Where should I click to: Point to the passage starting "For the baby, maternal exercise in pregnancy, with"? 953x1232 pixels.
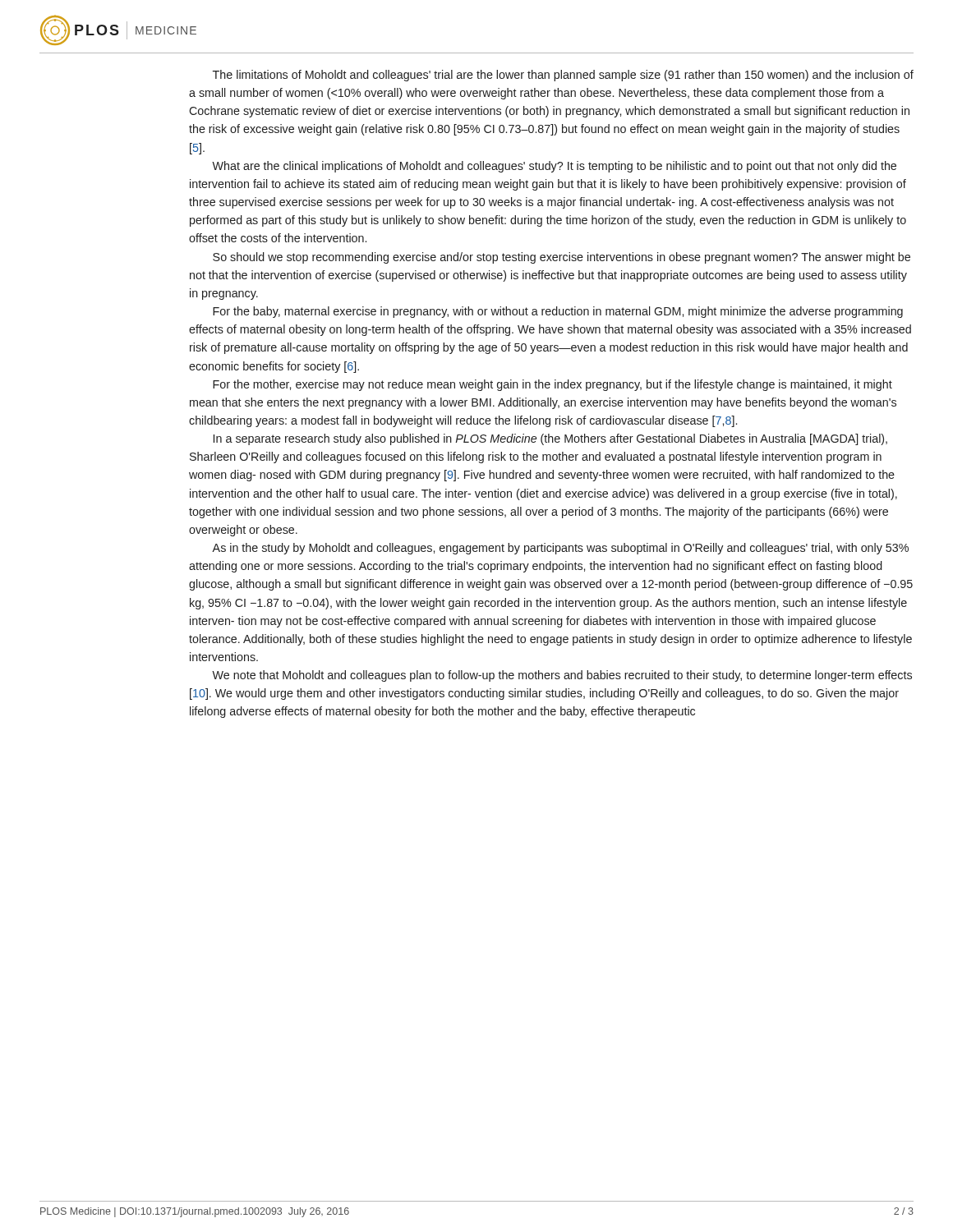coord(551,339)
